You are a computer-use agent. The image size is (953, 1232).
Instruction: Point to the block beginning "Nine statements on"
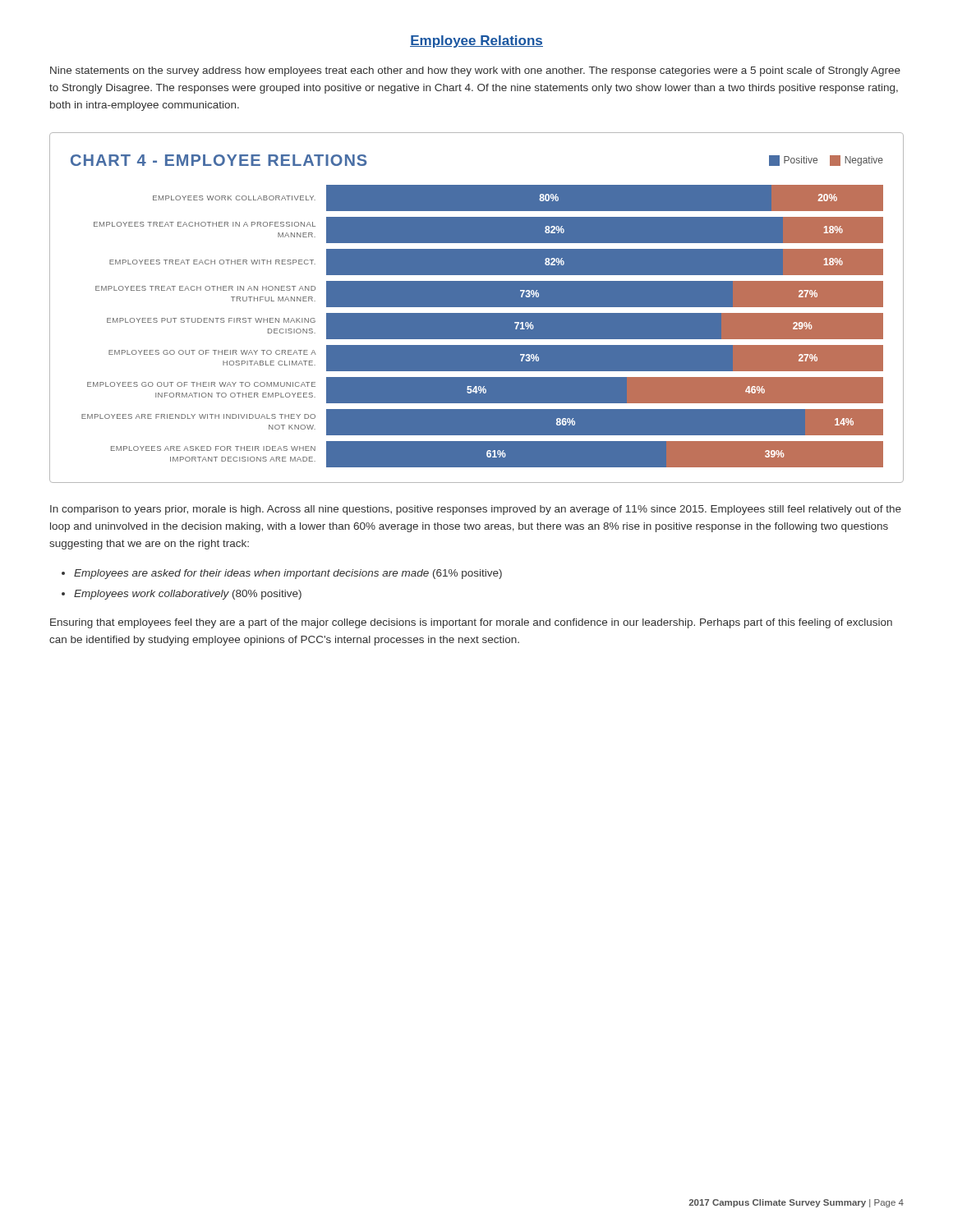tap(475, 87)
